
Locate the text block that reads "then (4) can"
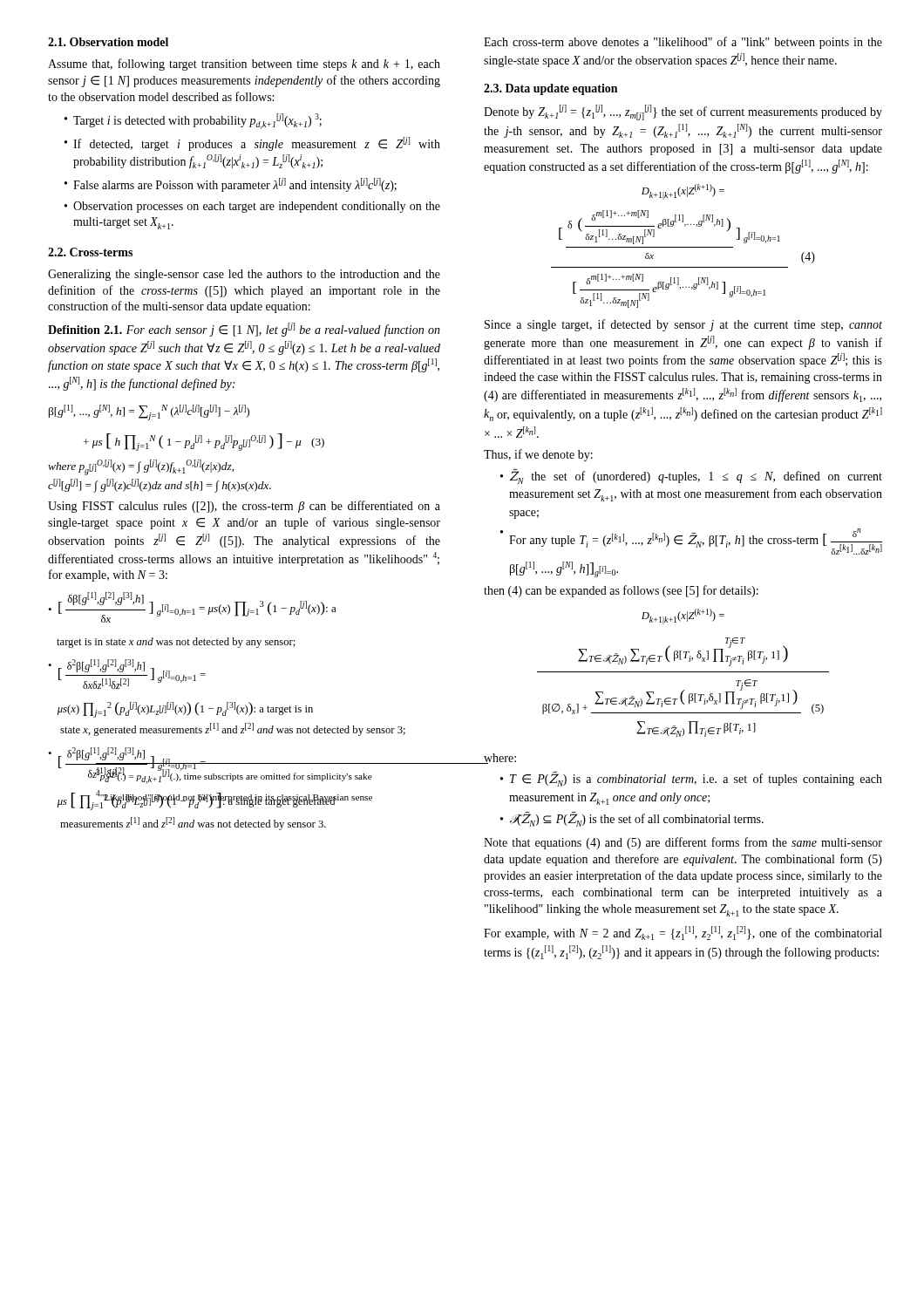point(621,591)
